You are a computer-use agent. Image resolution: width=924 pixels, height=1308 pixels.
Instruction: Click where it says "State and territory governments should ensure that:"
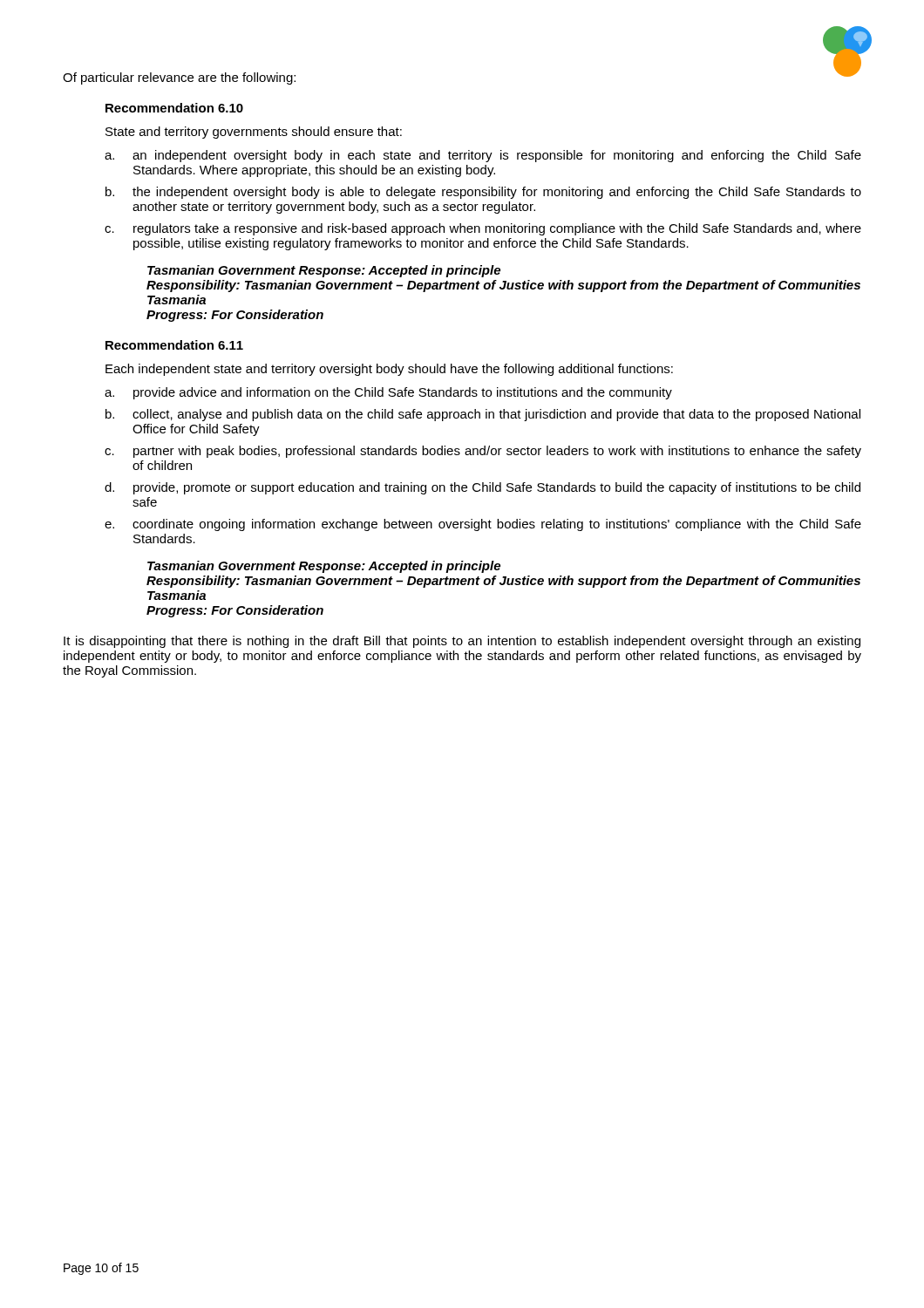[254, 131]
